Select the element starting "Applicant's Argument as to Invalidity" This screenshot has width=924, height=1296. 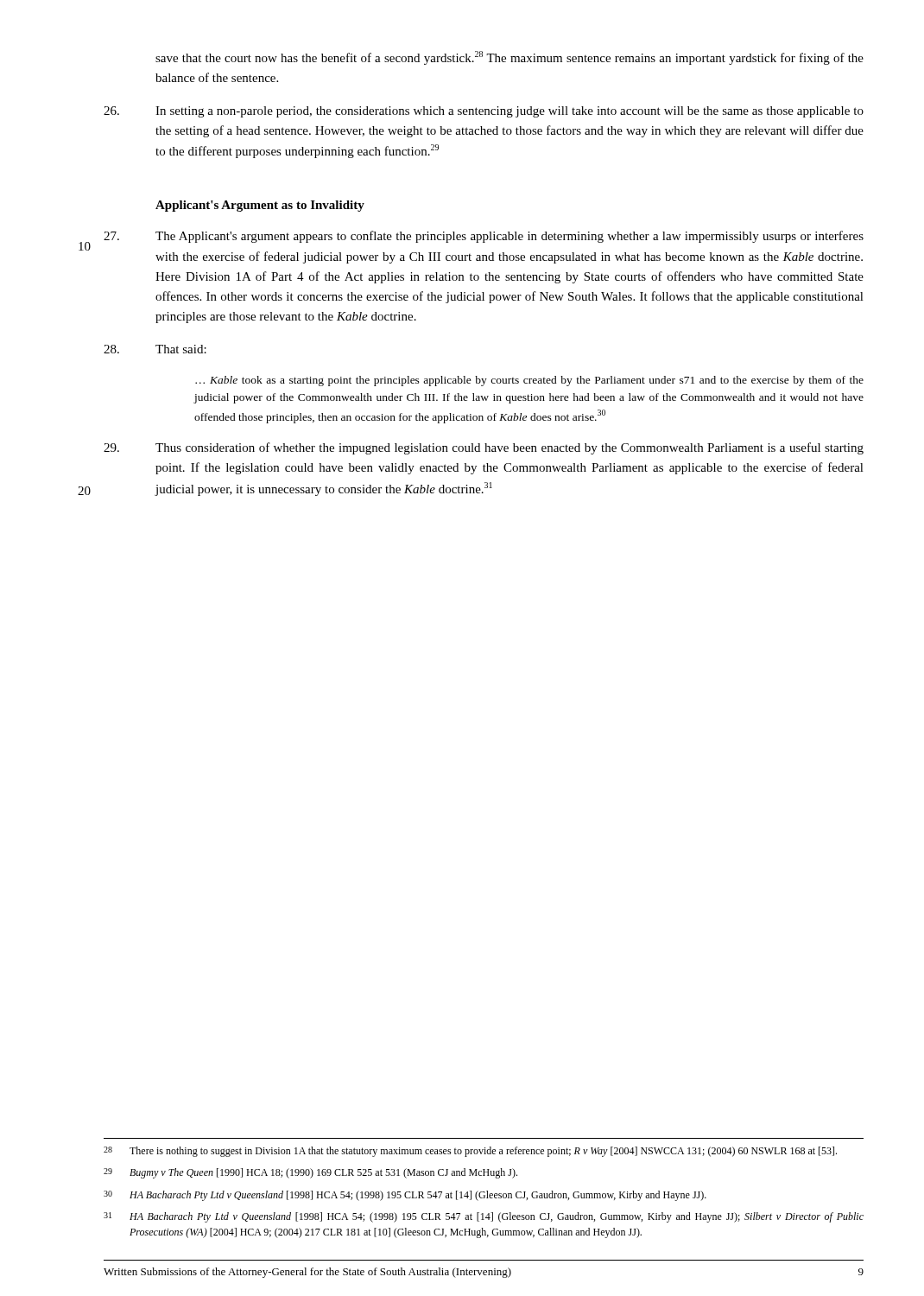(260, 205)
